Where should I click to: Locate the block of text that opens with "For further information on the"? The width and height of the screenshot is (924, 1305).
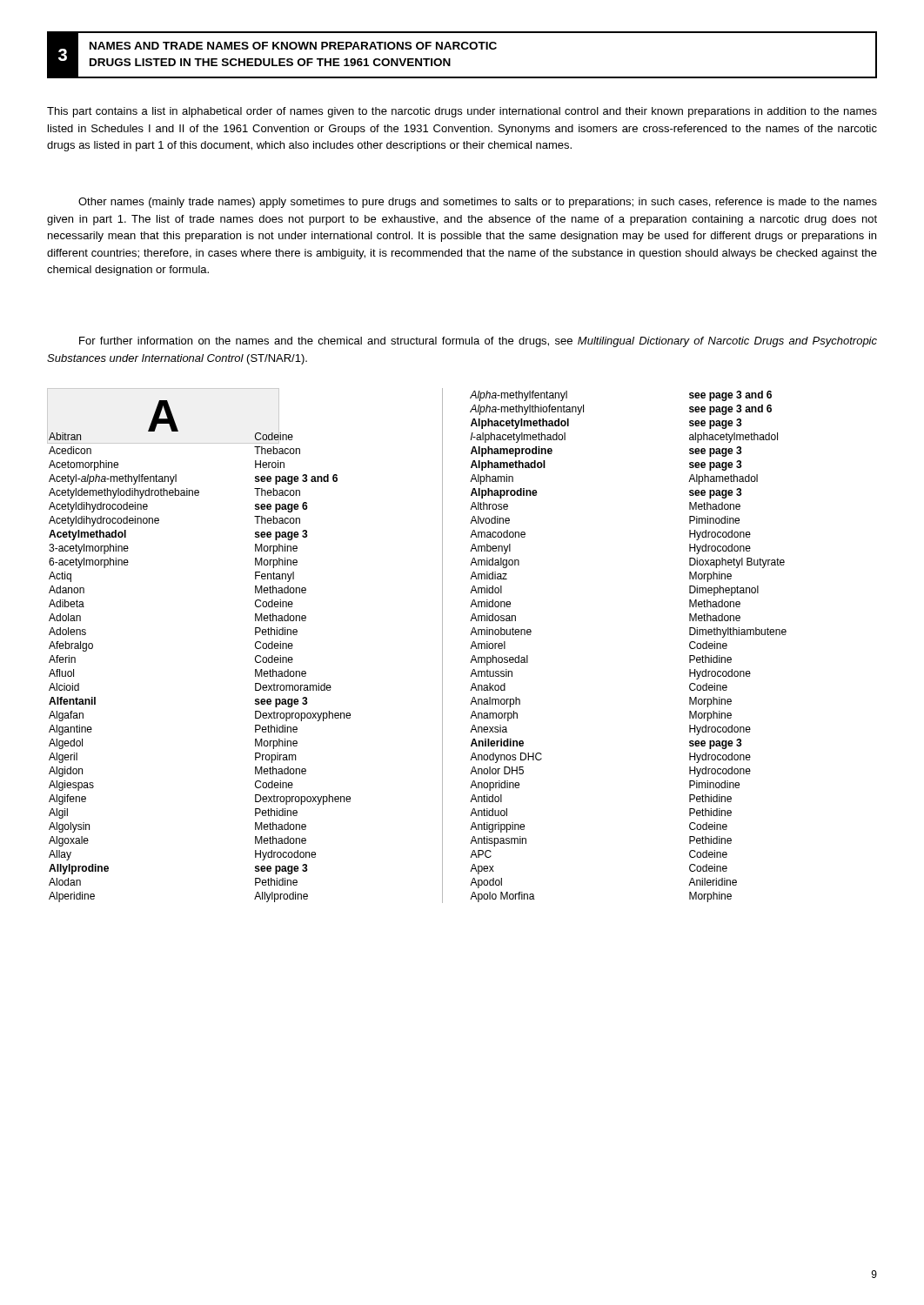coord(462,349)
